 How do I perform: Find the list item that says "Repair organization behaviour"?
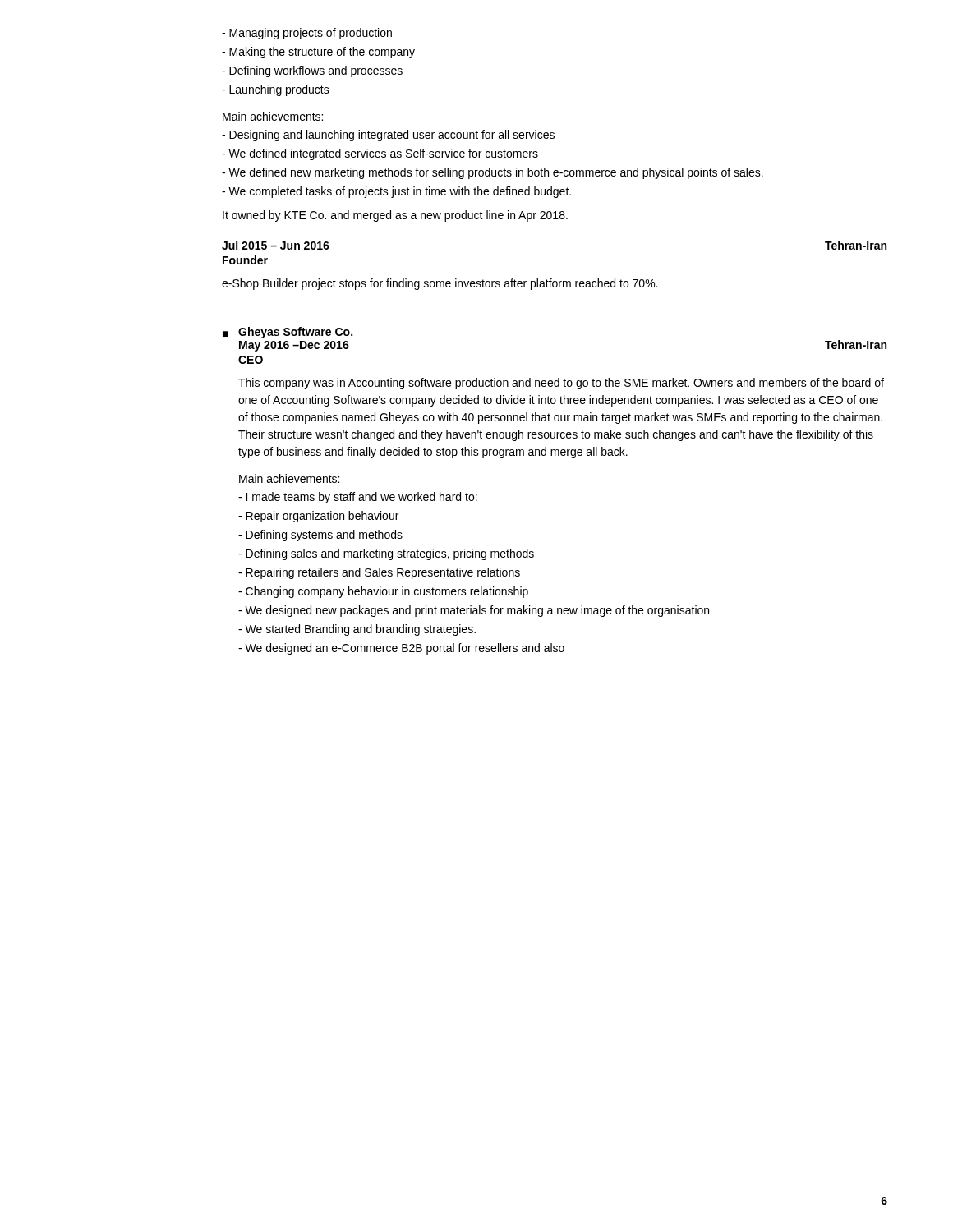pyautogui.click(x=318, y=516)
